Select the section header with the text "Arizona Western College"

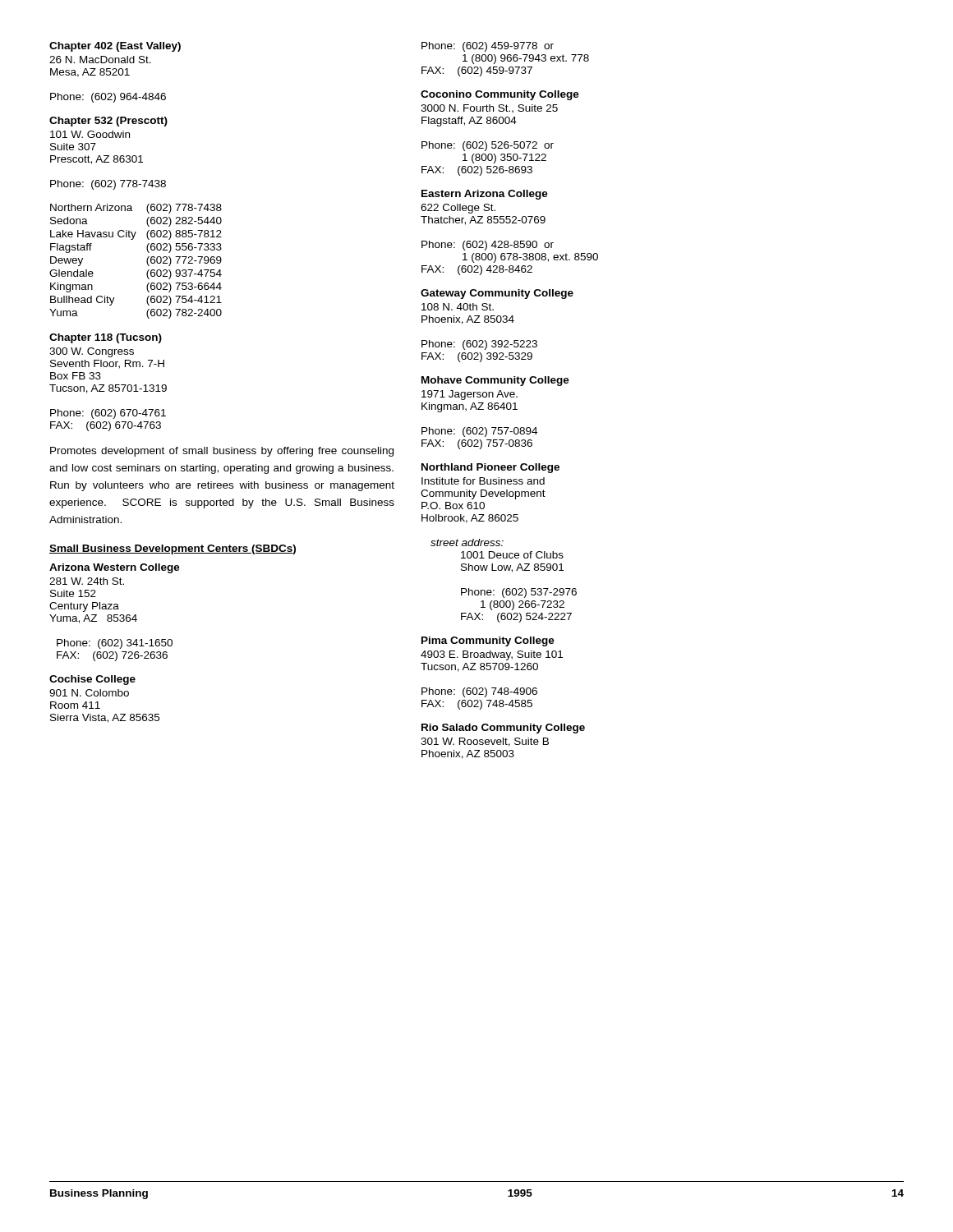tap(115, 567)
